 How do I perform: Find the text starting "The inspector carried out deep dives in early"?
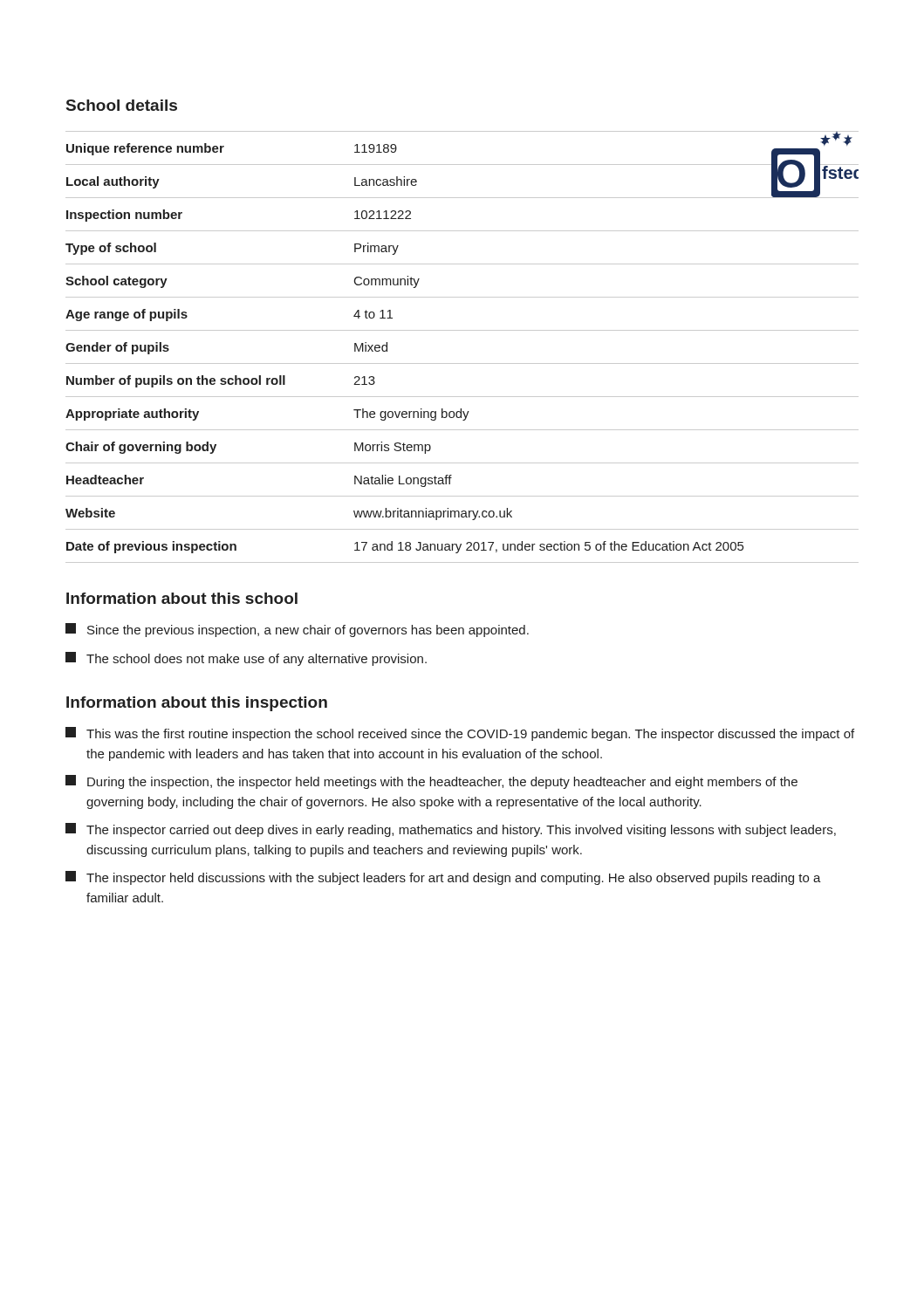pyautogui.click(x=462, y=840)
